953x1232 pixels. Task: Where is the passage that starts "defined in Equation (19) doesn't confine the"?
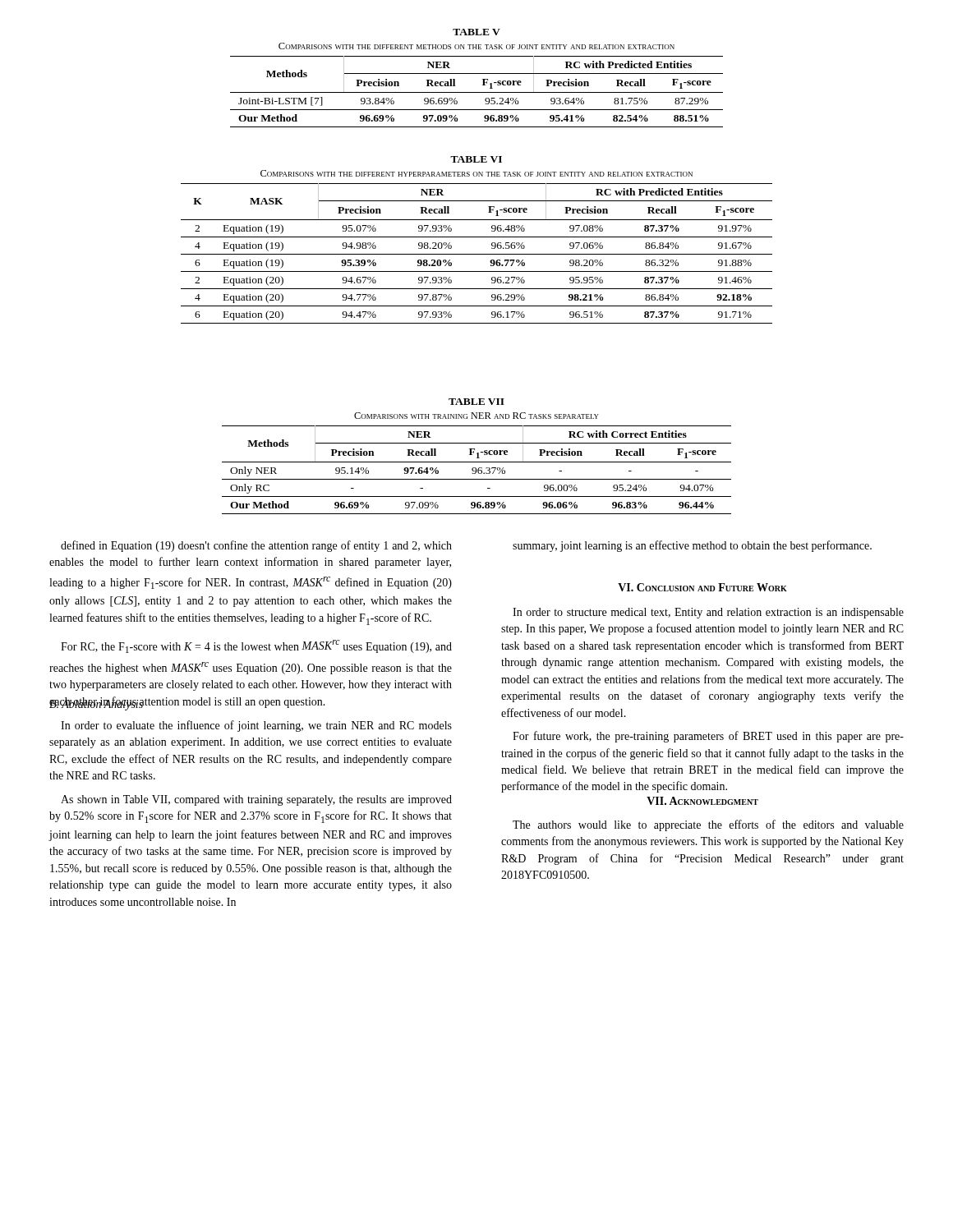tap(251, 624)
